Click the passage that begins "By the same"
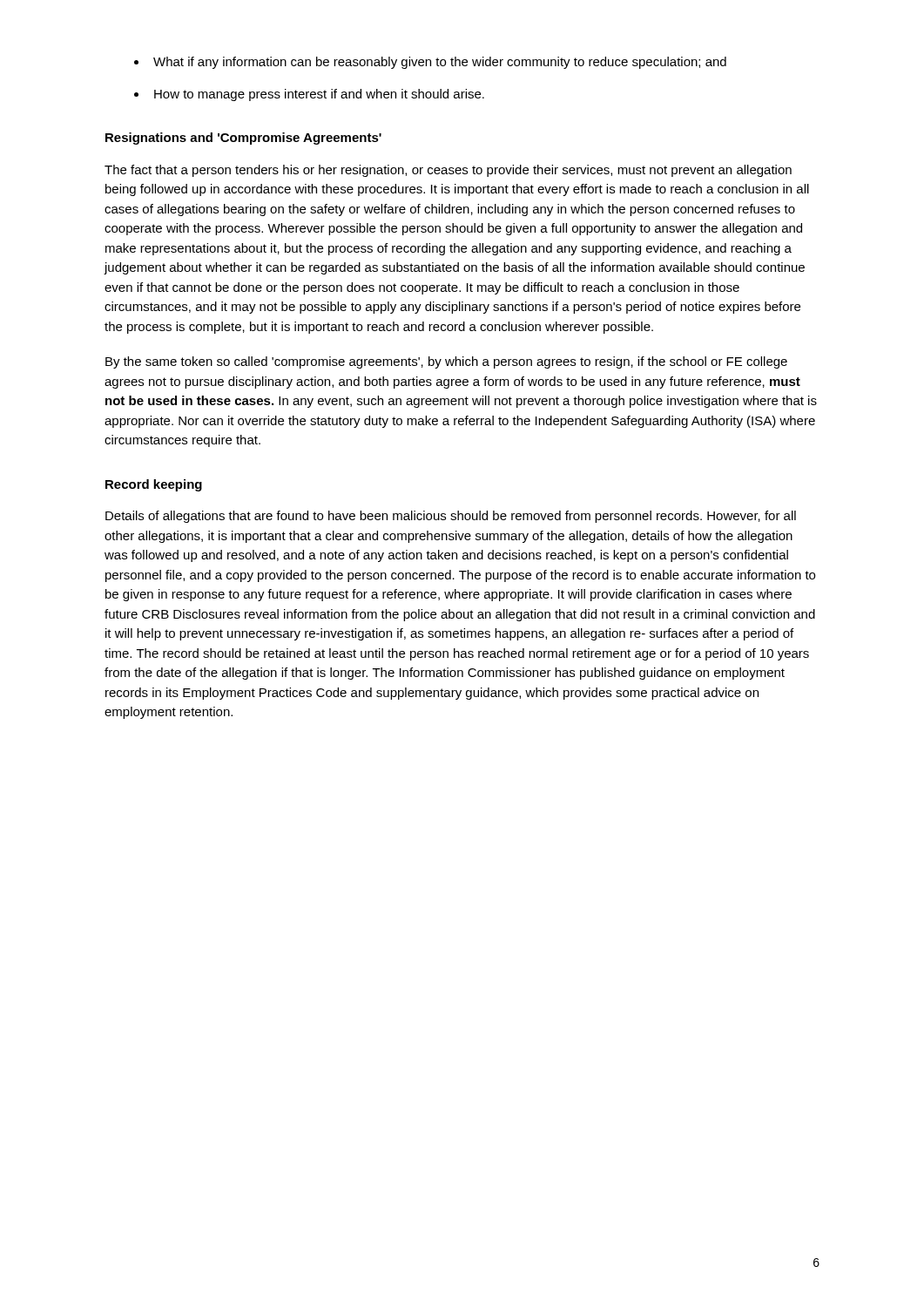Viewport: 924px width, 1307px height. 461,400
